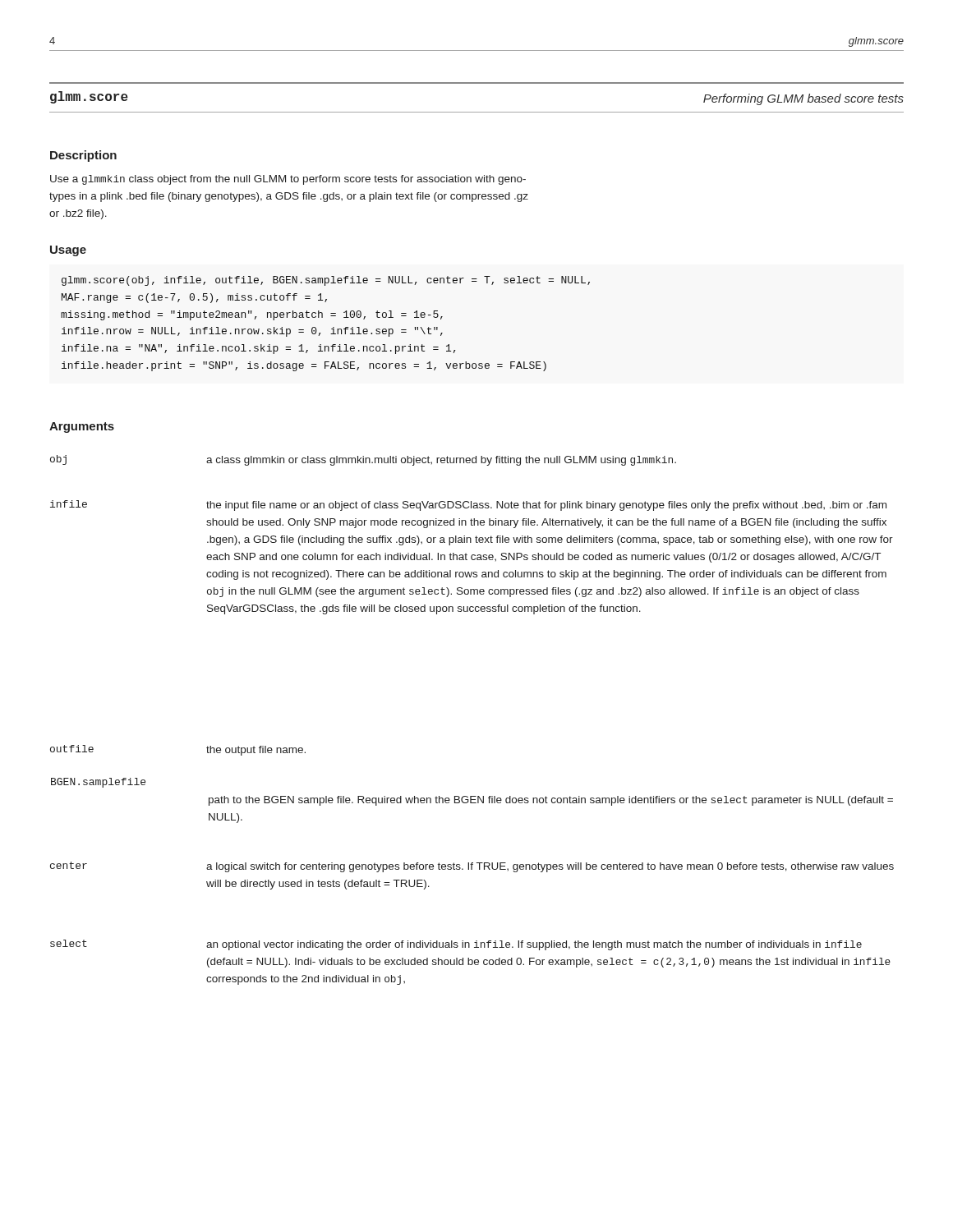Select the list item containing "outfile the output file"
This screenshot has height=1232, width=953.
[x=71, y=750]
